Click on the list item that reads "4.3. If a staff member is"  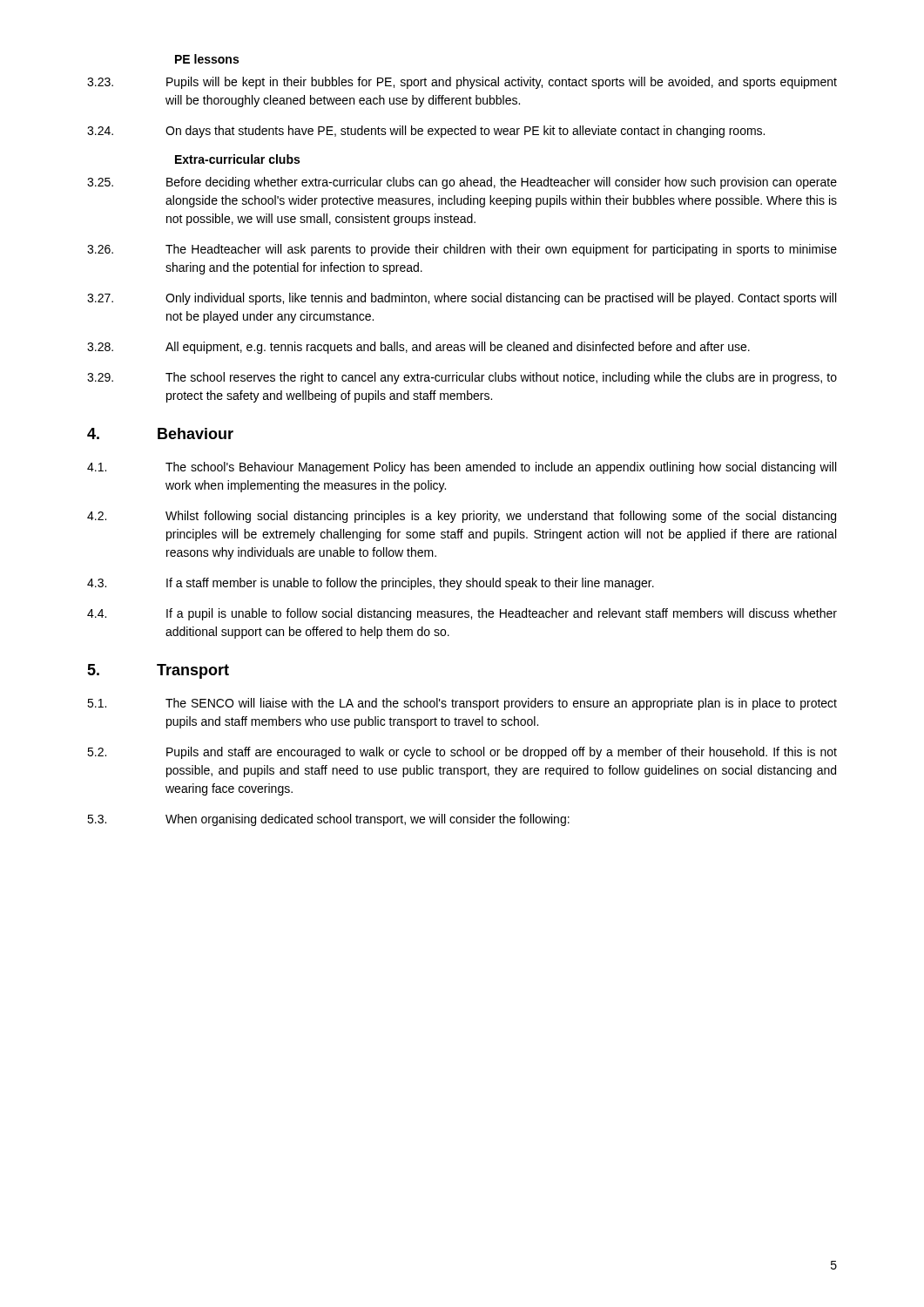click(462, 583)
